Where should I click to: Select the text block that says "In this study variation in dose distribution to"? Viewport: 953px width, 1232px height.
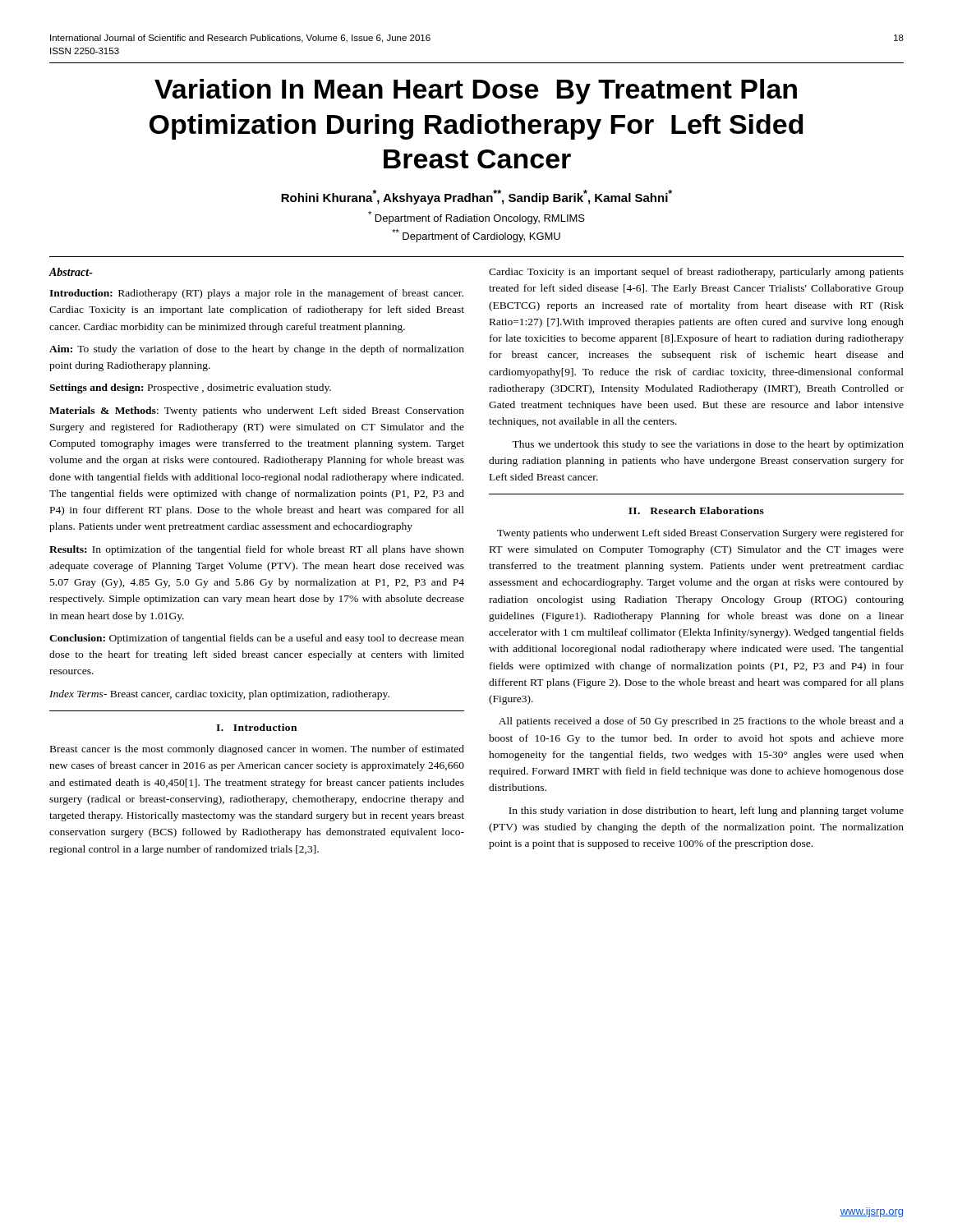coord(696,827)
